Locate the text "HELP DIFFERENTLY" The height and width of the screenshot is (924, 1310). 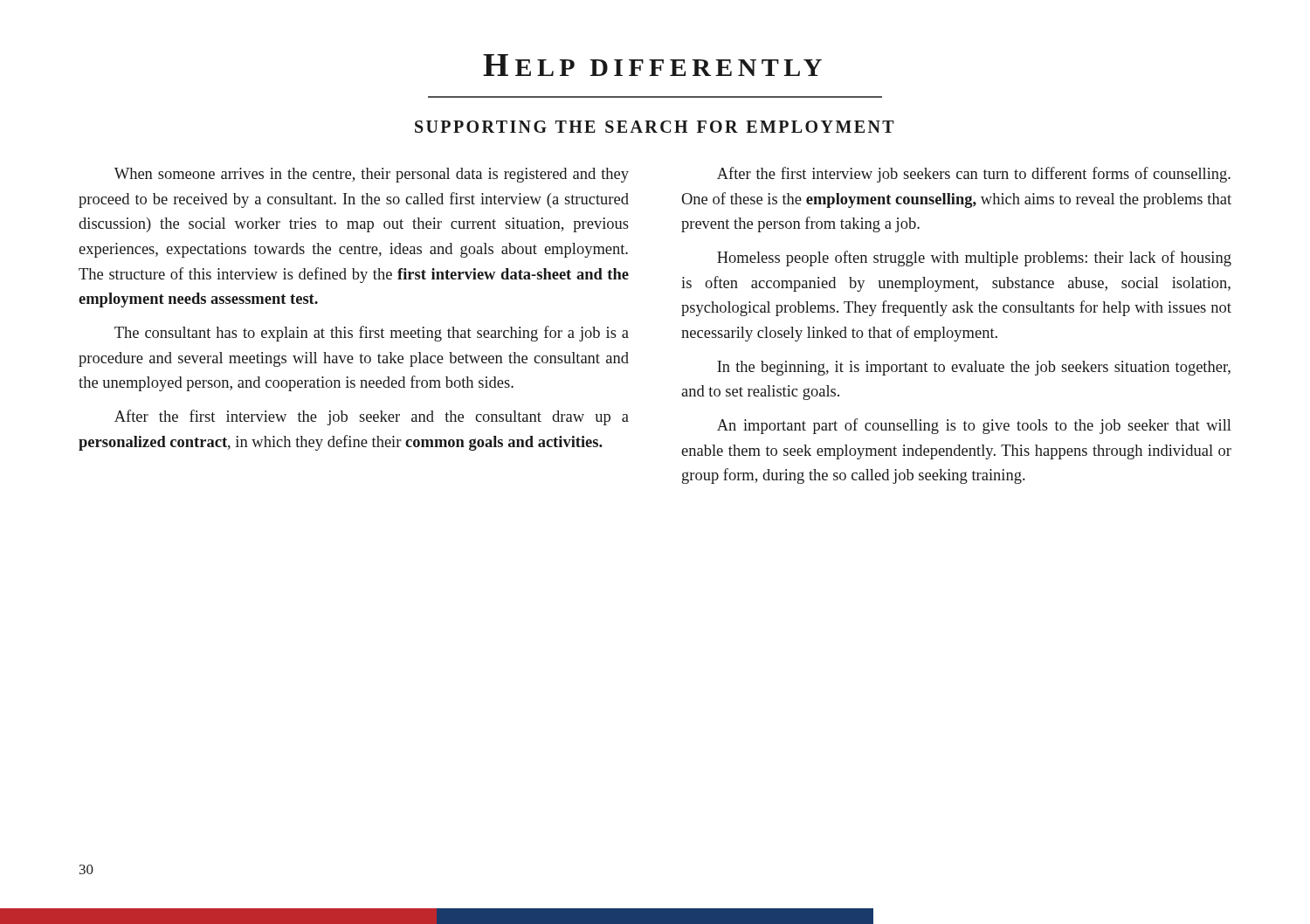coord(655,72)
